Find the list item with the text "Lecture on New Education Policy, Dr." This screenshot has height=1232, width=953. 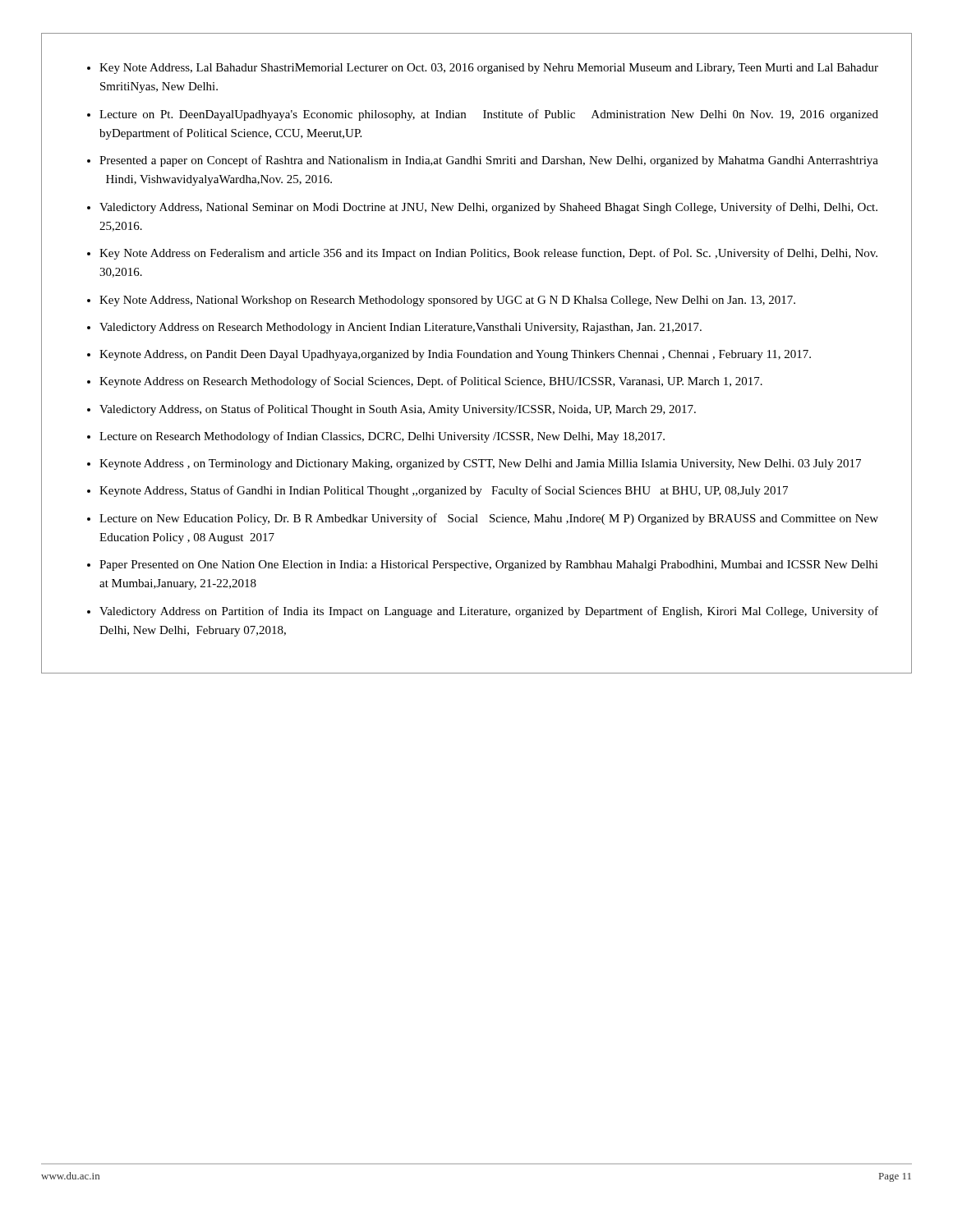click(489, 528)
